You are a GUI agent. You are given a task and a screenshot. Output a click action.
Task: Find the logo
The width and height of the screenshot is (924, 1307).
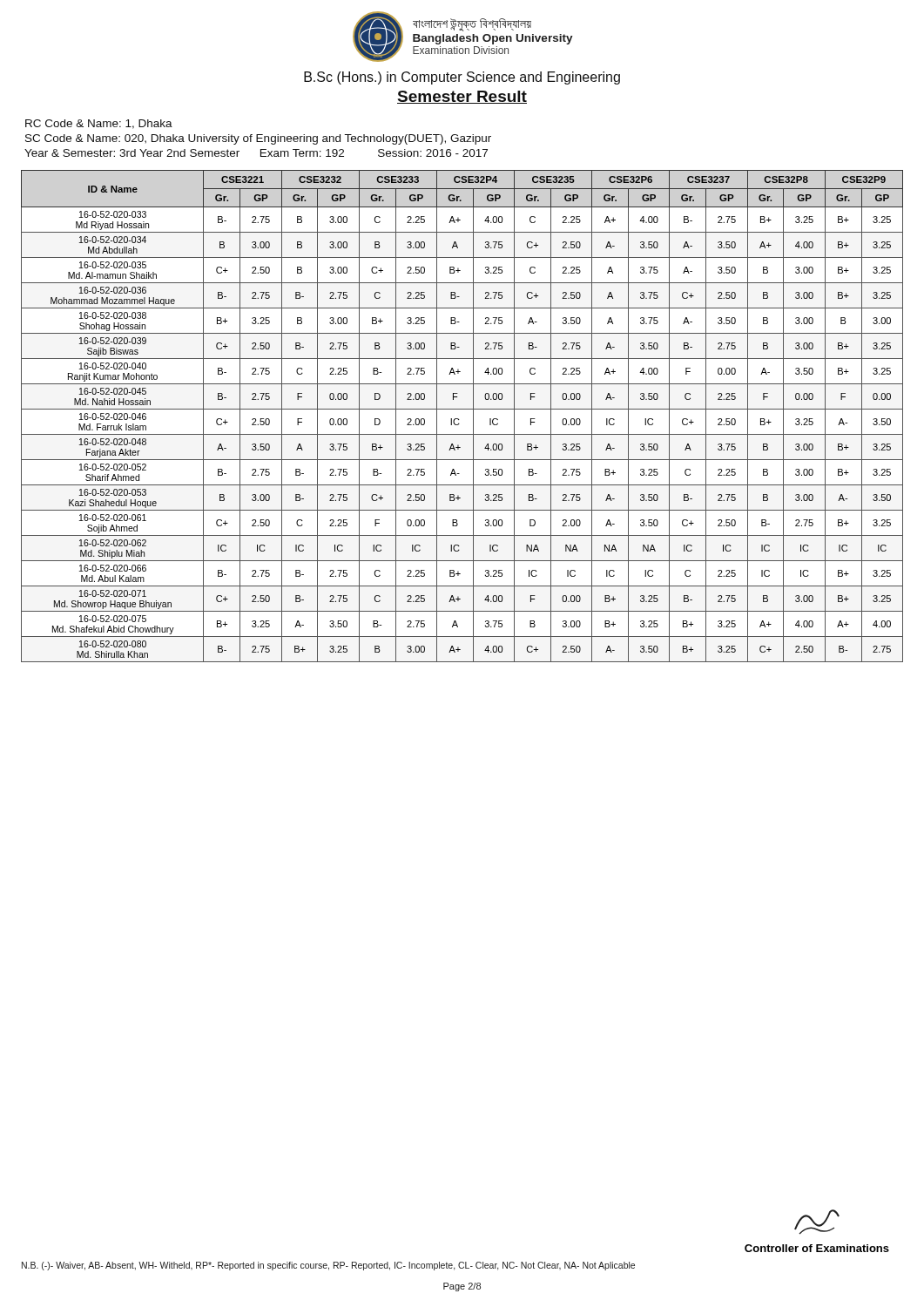click(462, 53)
